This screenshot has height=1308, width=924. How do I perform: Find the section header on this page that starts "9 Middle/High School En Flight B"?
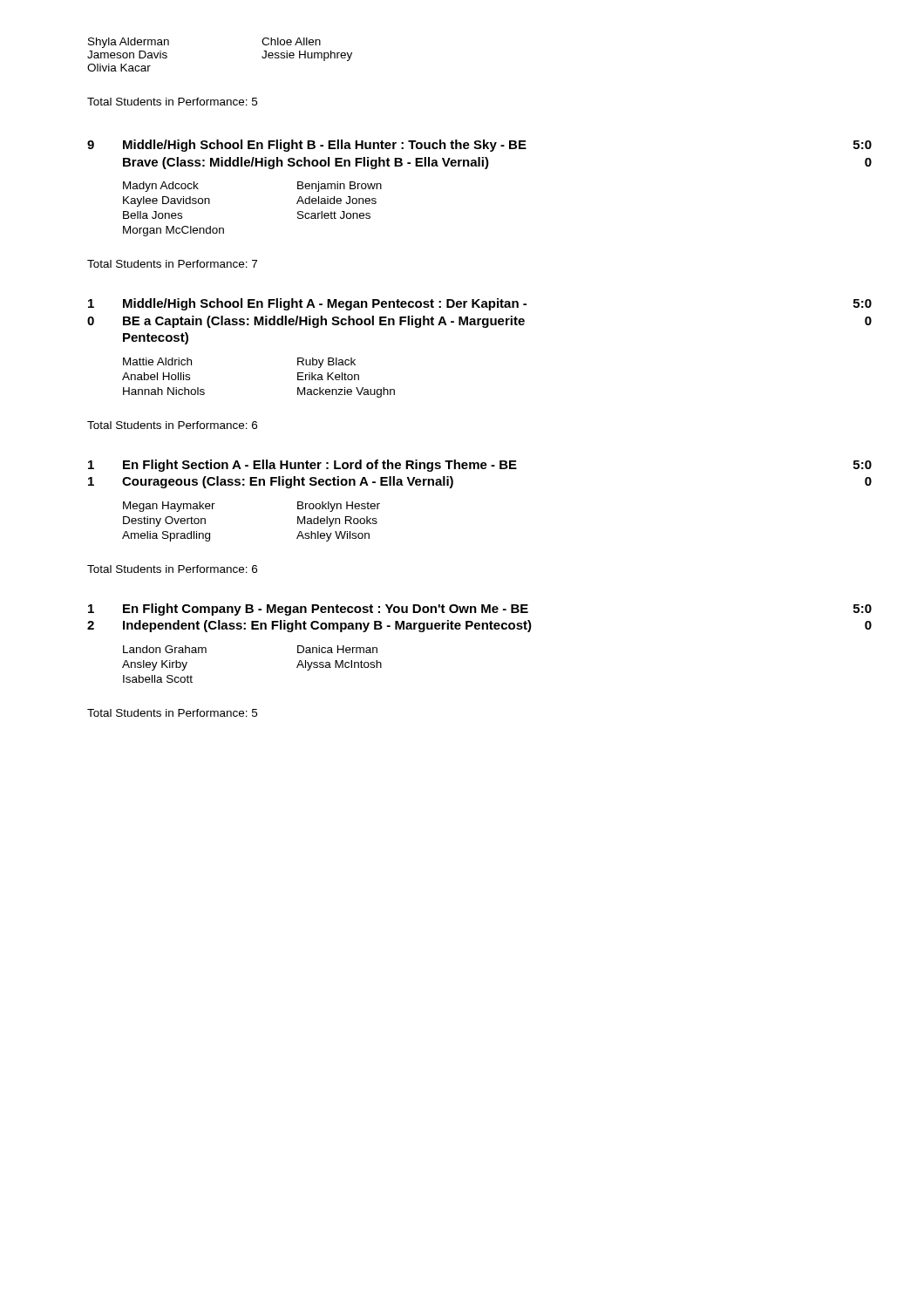click(x=479, y=153)
